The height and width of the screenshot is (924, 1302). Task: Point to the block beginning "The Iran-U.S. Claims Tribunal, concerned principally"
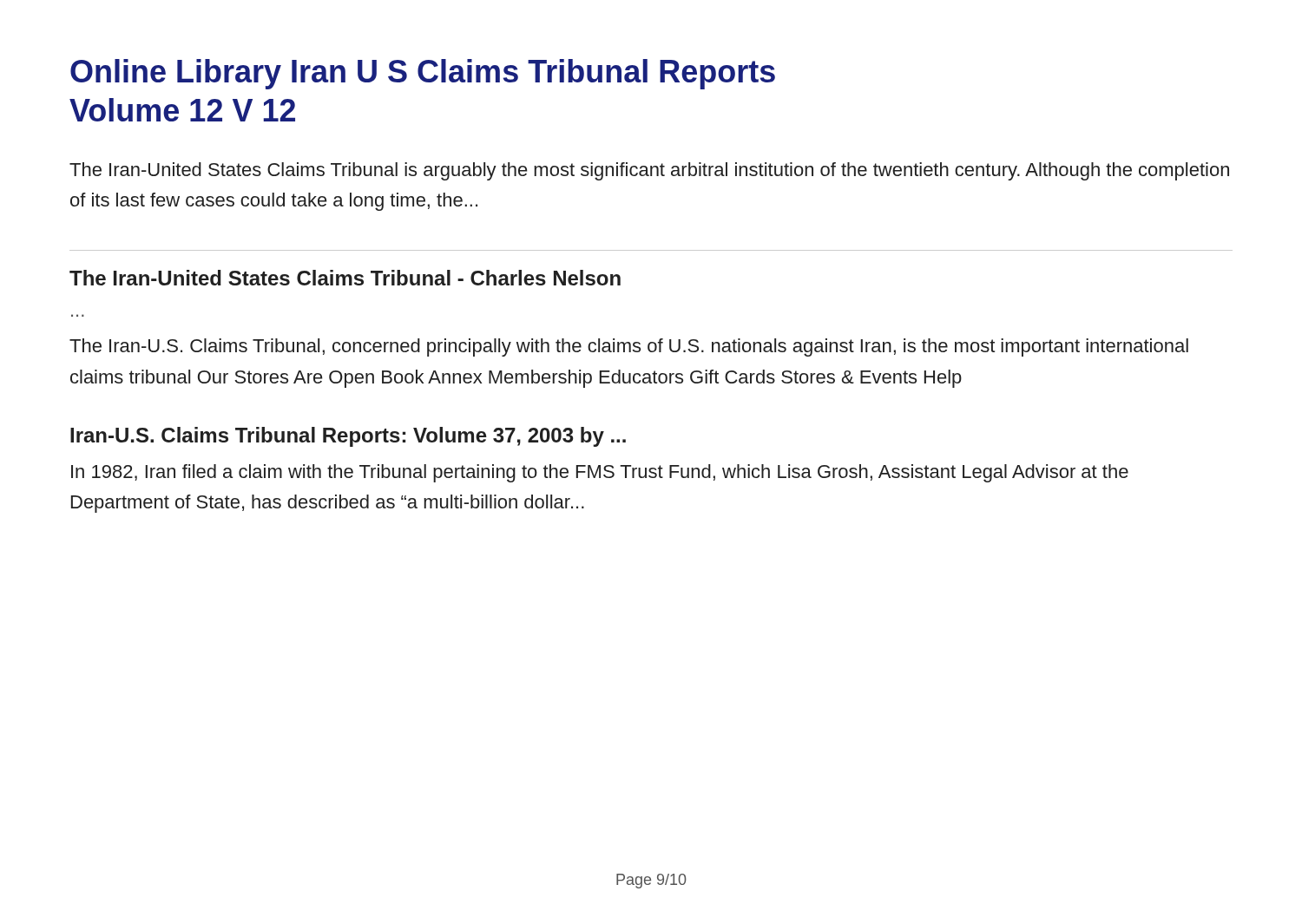pos(629,361)
